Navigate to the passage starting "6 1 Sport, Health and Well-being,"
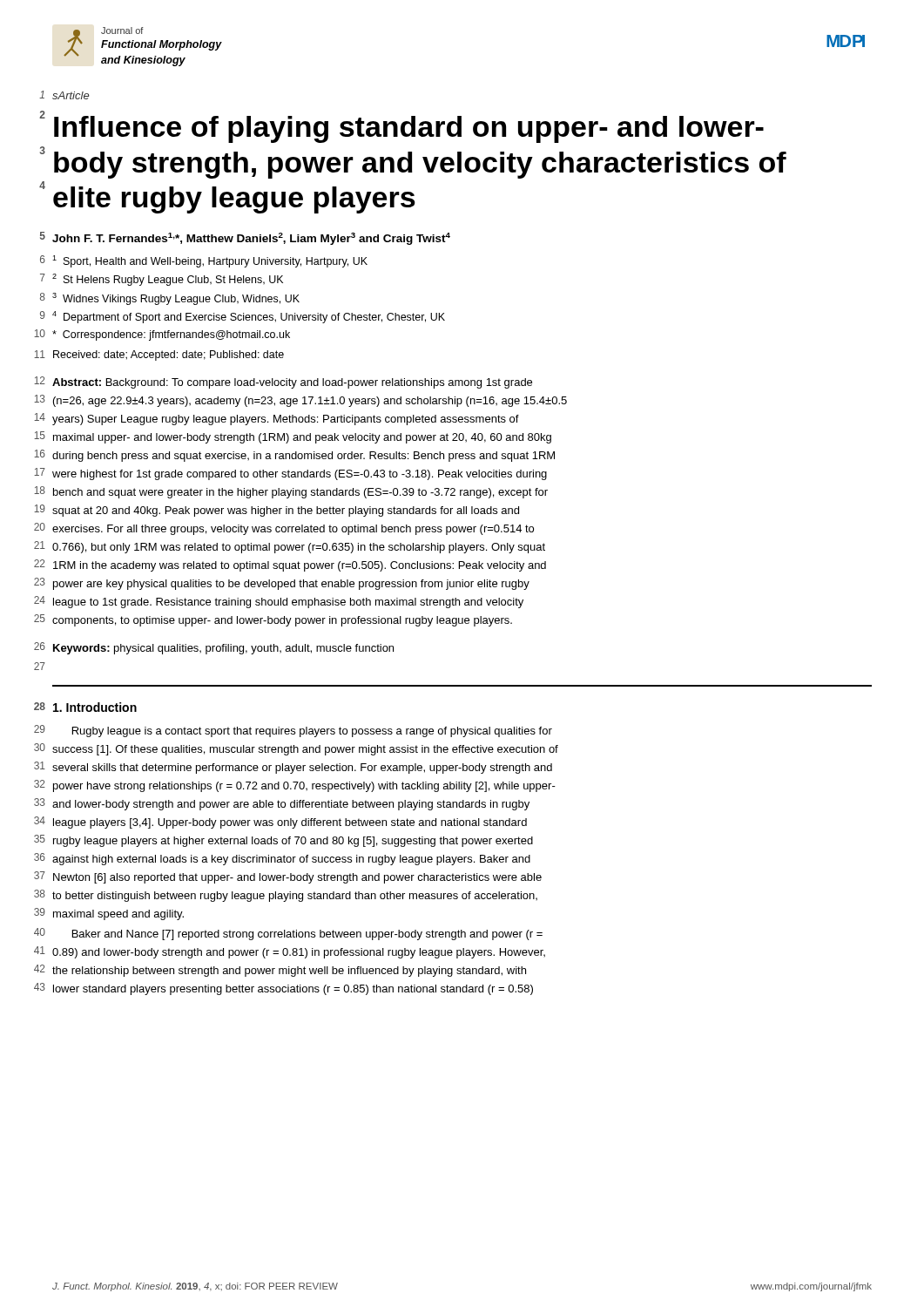The width and height of the screenshot is (924, 1307). (210, 260)
